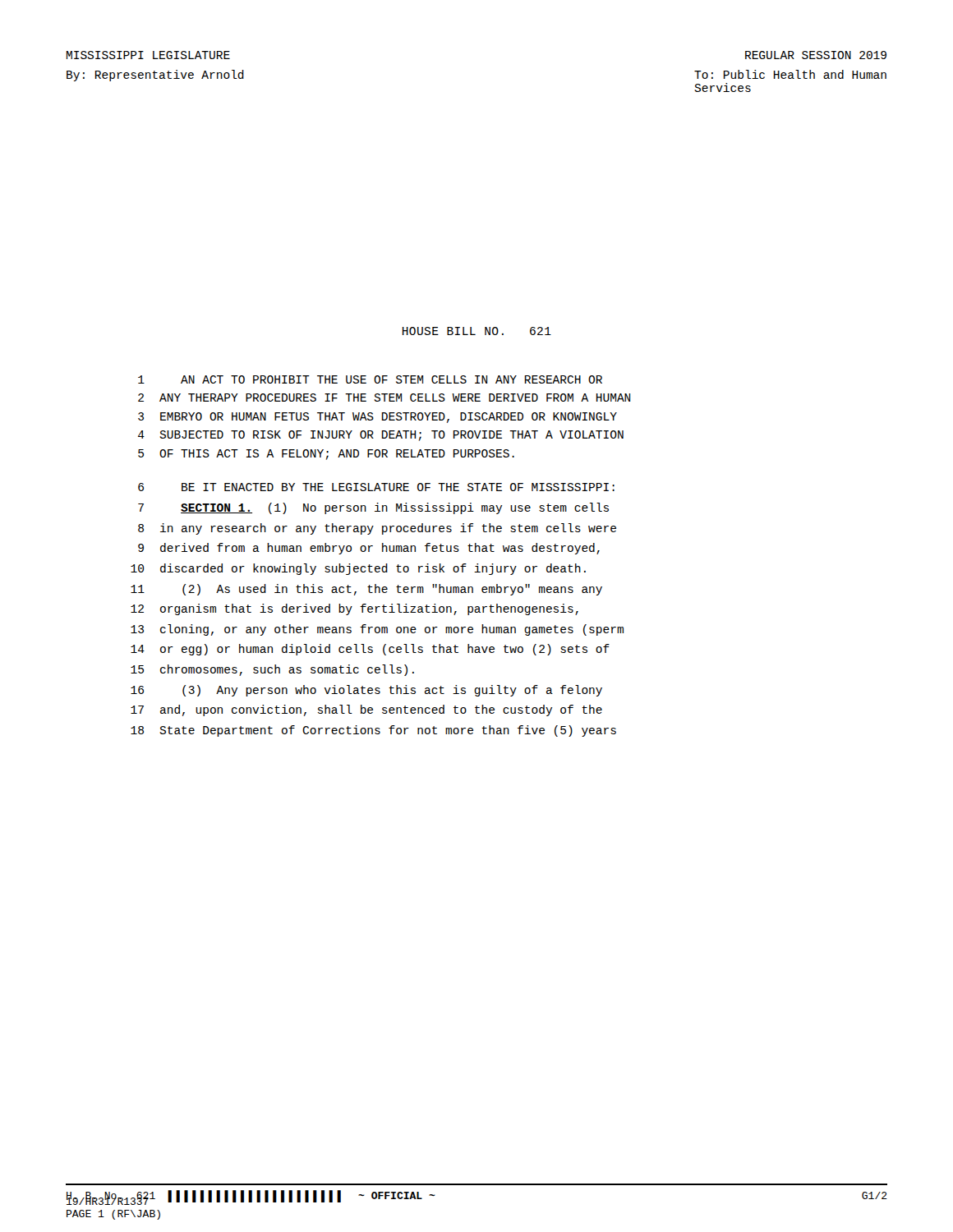
Task: Click the passage that begins "13cloning, or any other means"
Action: (x=501, y=630)
